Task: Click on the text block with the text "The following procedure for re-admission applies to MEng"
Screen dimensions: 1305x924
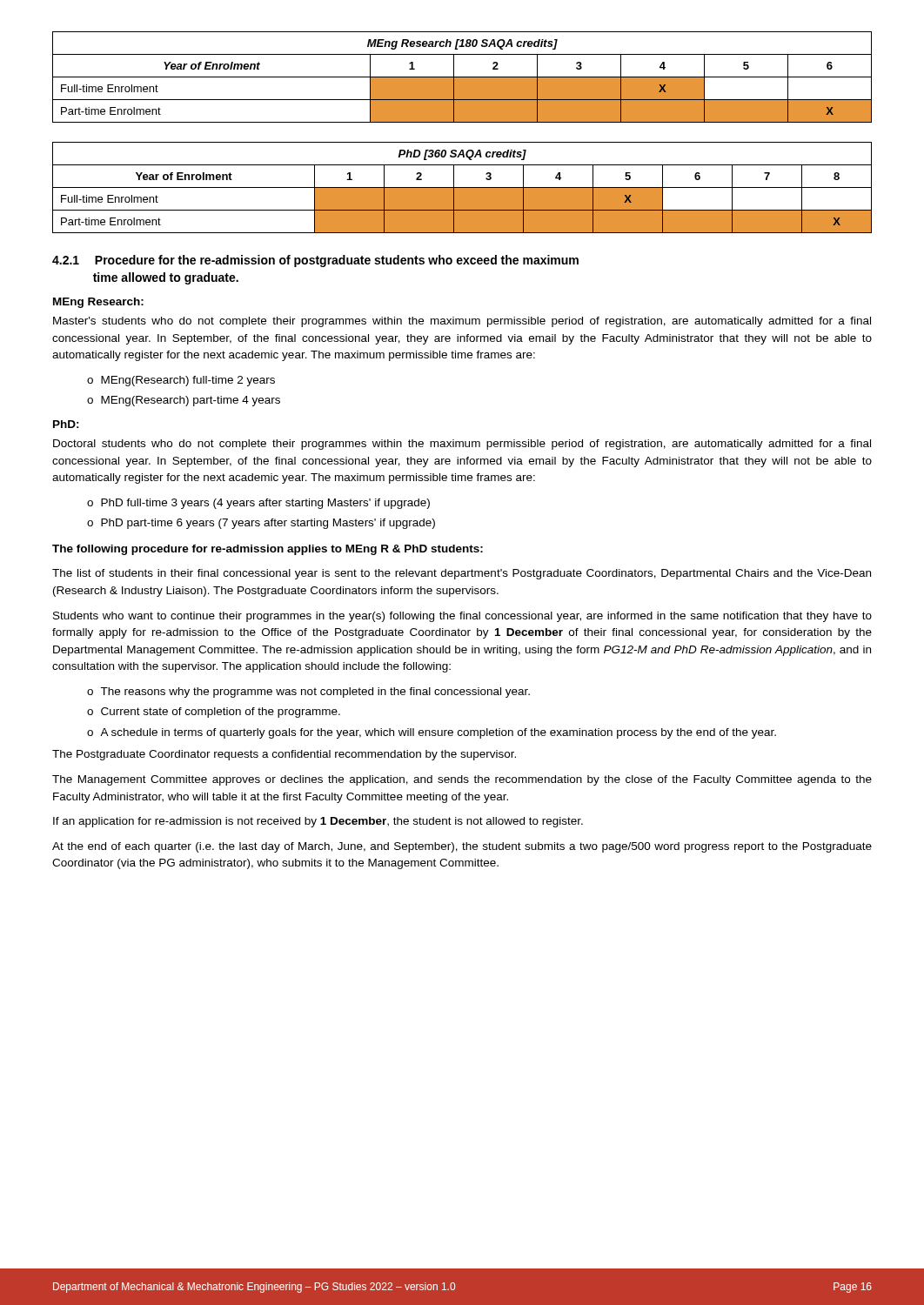Action: (268, 548)
